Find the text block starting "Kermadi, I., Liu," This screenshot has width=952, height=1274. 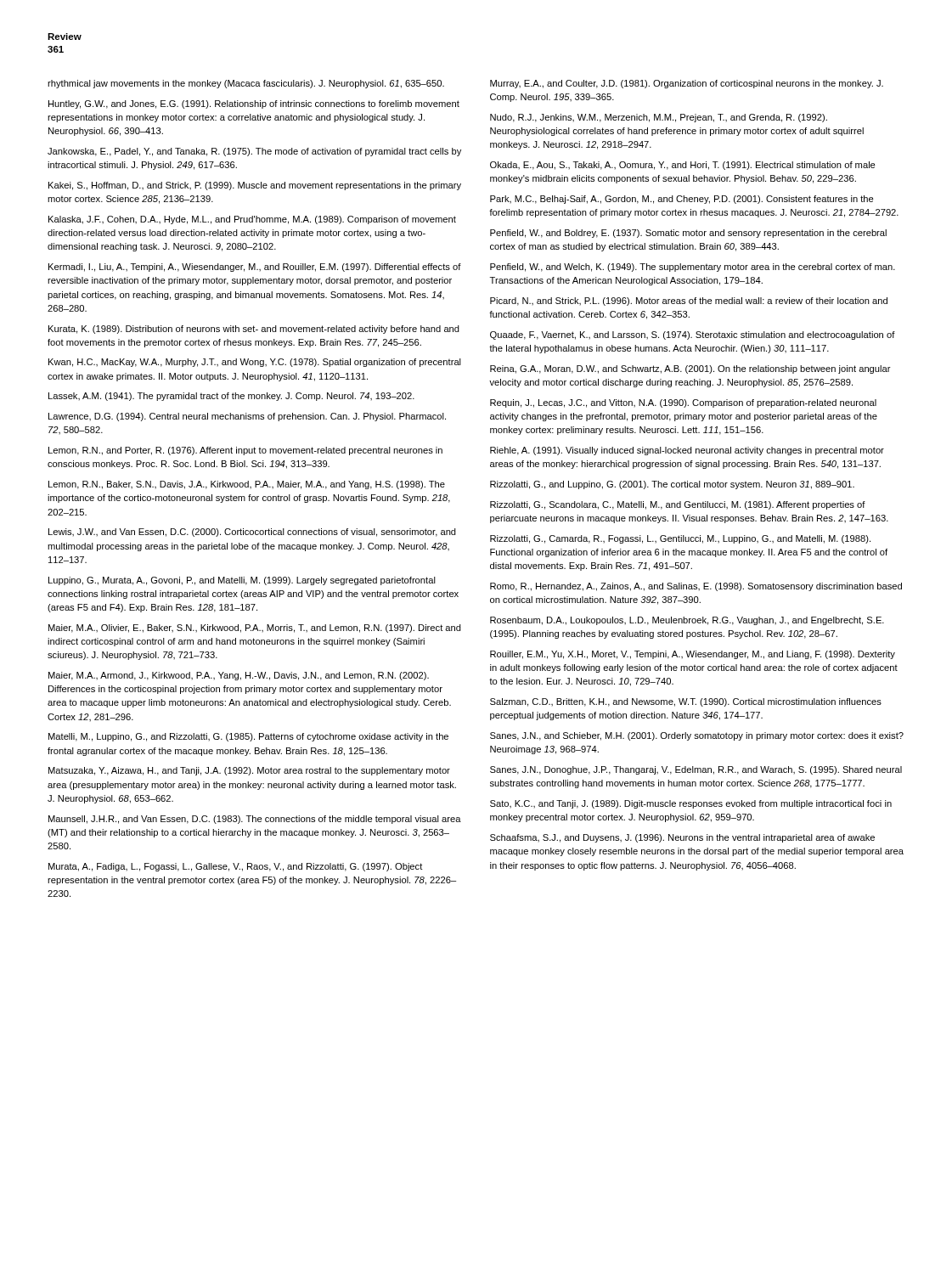coord(254,287)
